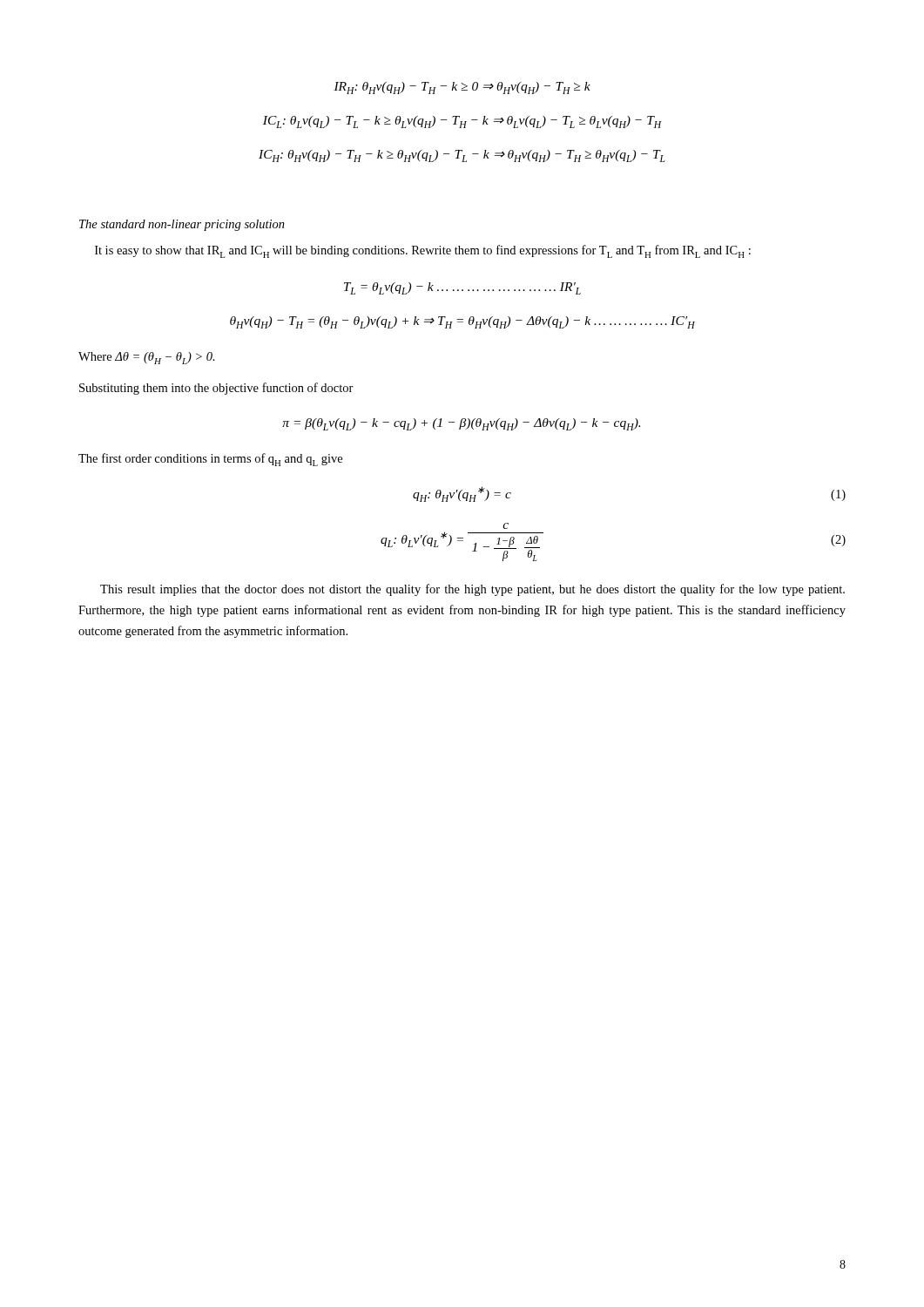Locate the text block starting "qL: θLv′(qL∗) = c 1"

[462, 540]
